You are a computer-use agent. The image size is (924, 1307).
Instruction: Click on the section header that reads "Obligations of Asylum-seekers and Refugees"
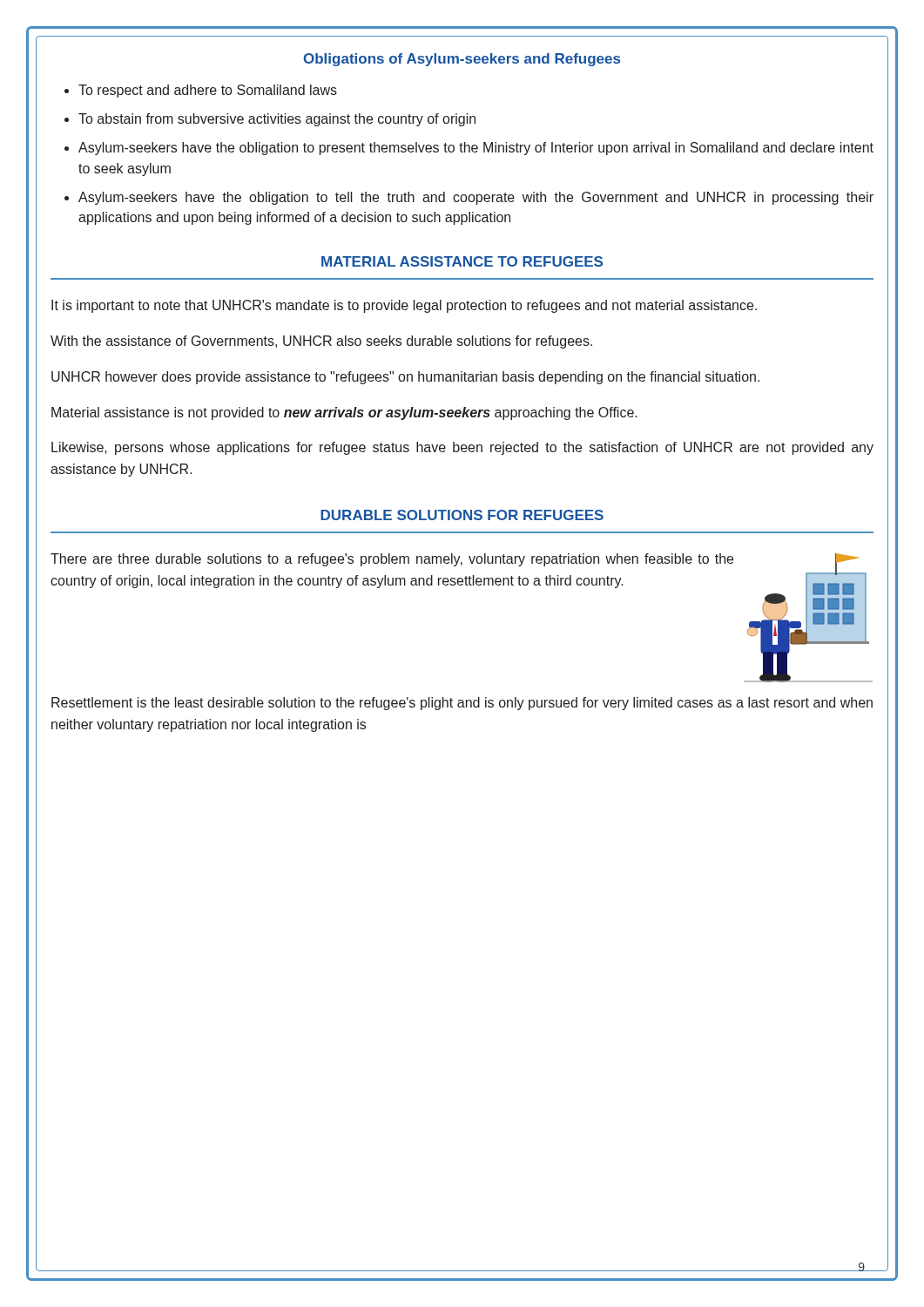(462, 59)
